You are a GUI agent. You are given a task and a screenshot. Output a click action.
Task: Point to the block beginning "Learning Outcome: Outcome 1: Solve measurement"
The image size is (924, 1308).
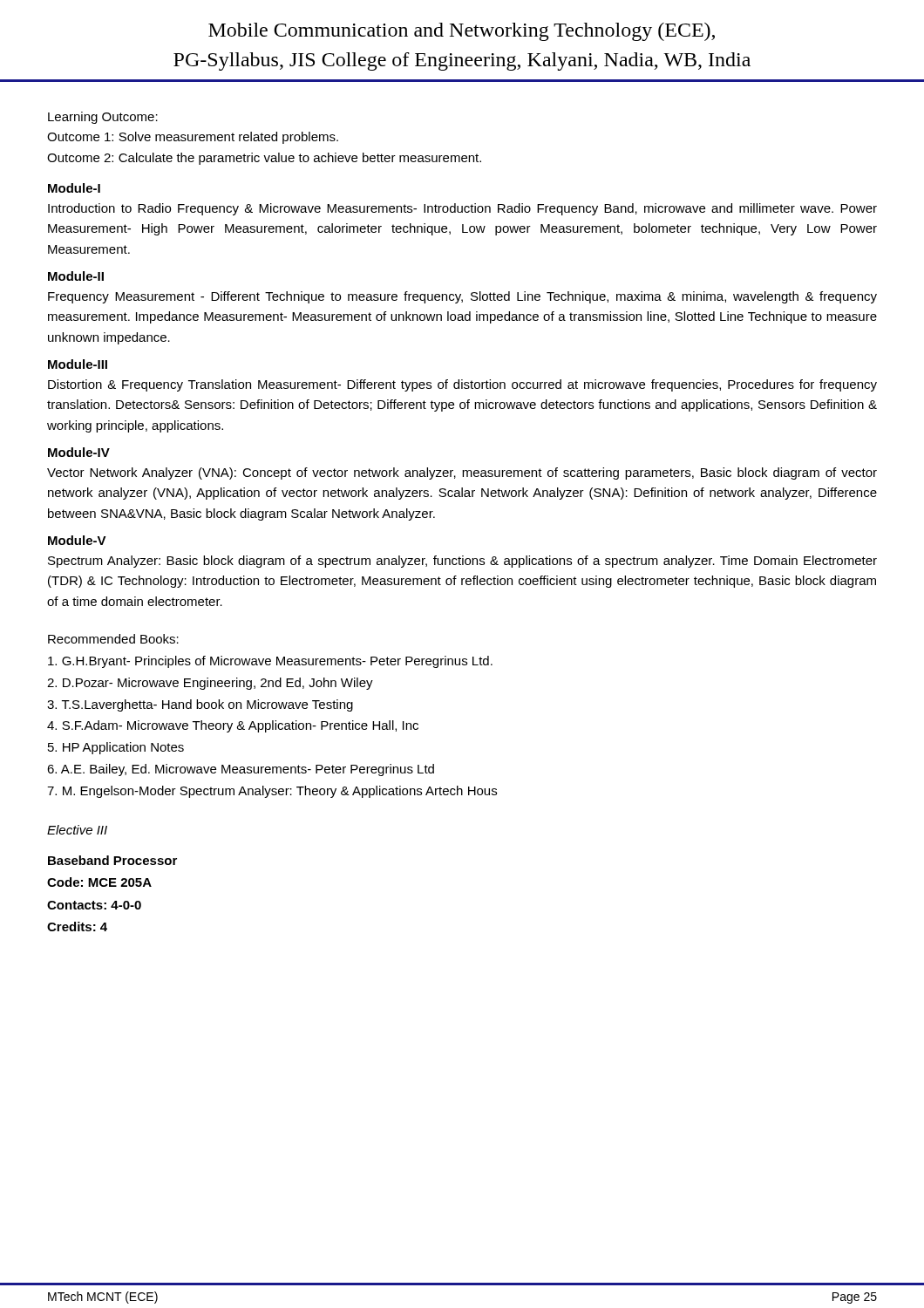[x=265, y=137]
